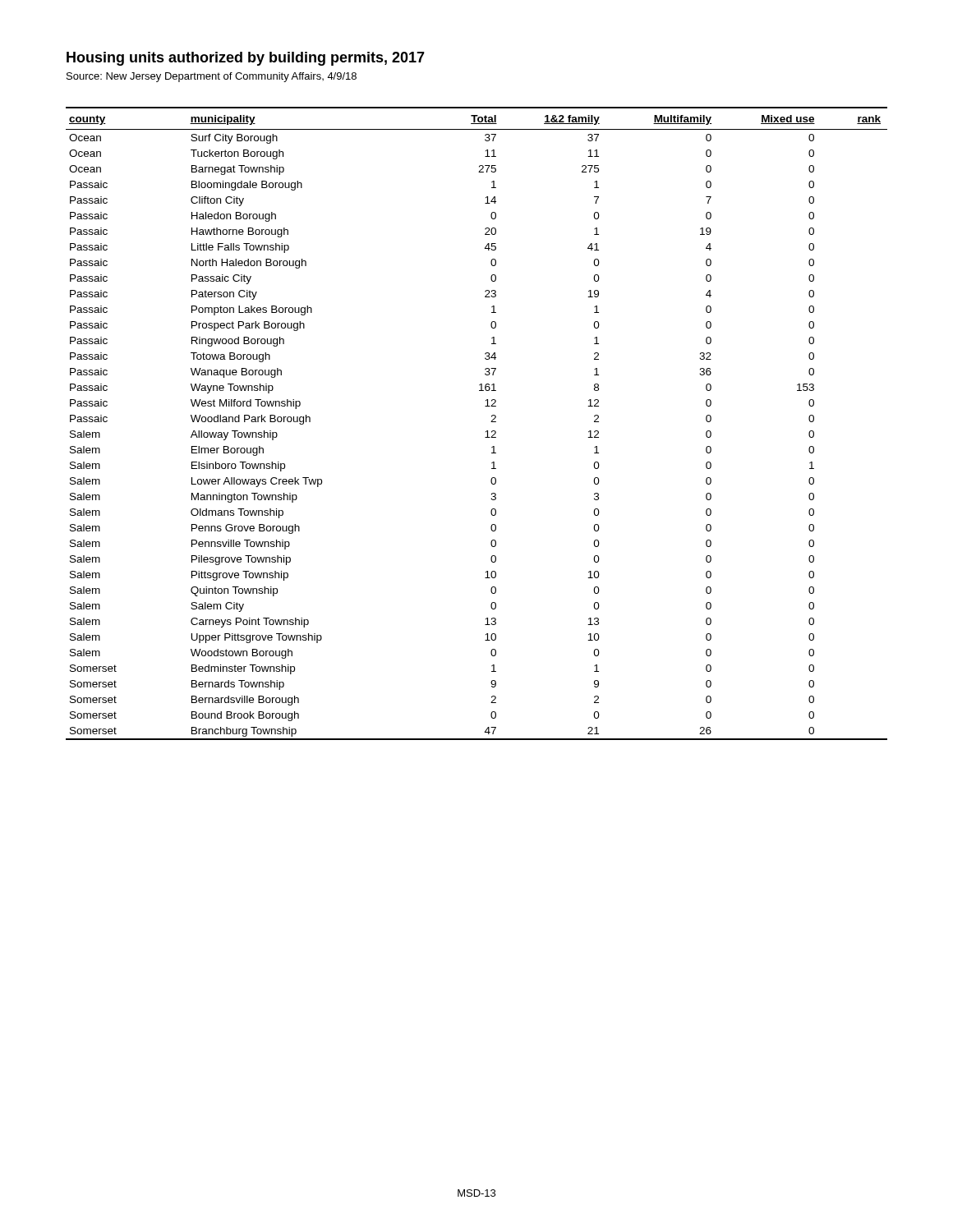Locate the table with the text "Salem City"
This screenshot has width=953, height=1232.
pyautogui.click(x=476, y=423)
